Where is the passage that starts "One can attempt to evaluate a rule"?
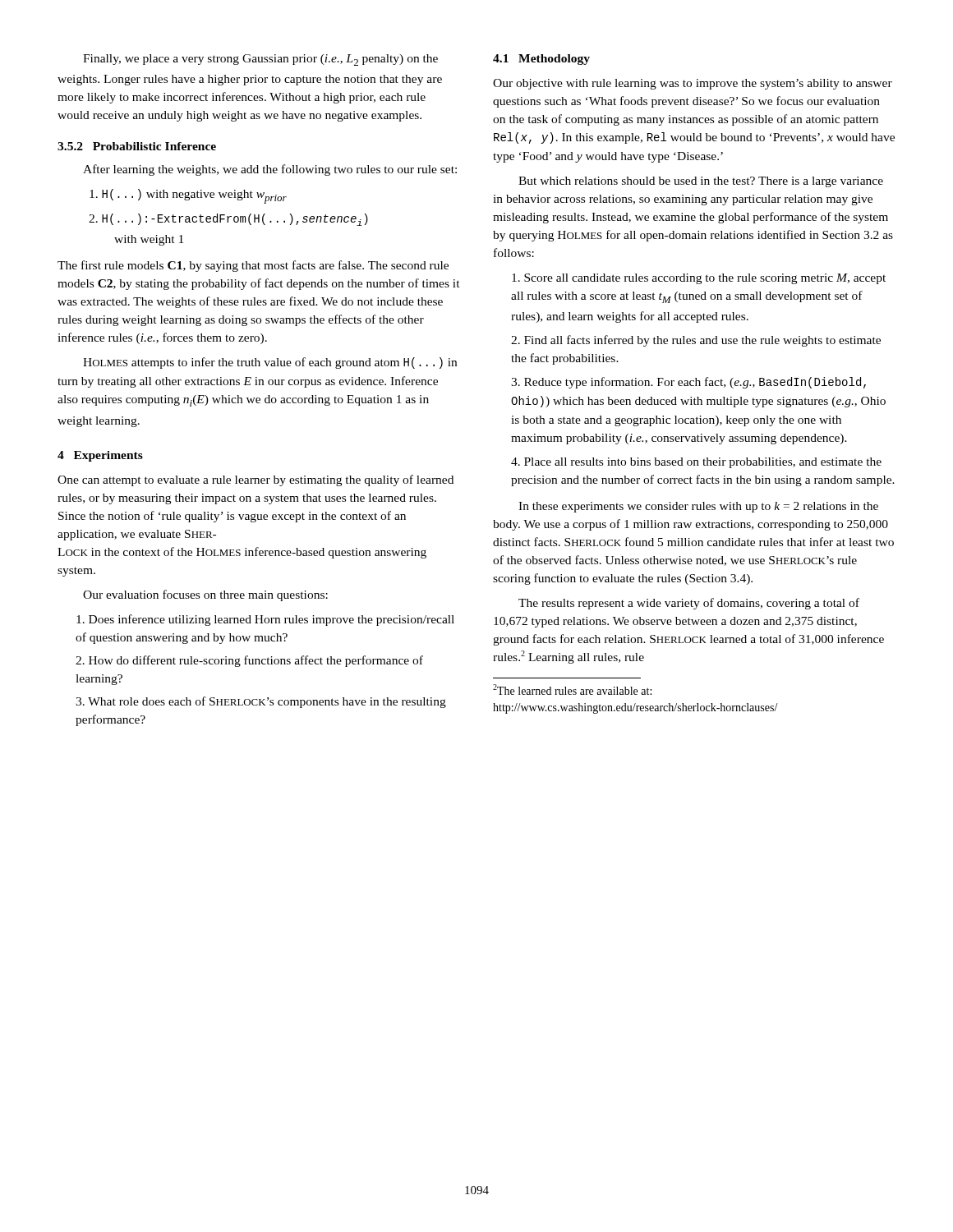This screenshot has width=953, height=1232. tap(259, 524)
